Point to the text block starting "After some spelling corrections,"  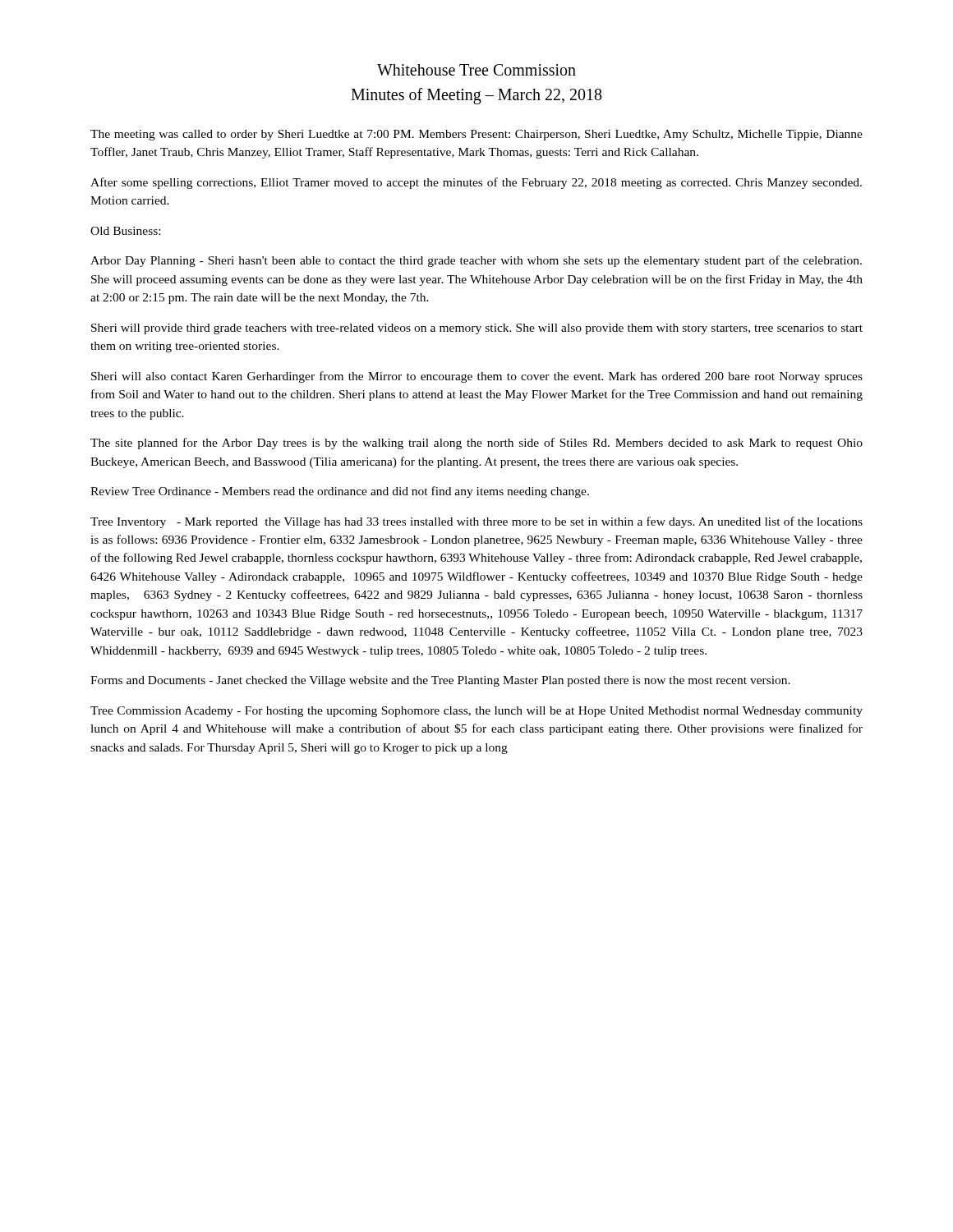476,191
